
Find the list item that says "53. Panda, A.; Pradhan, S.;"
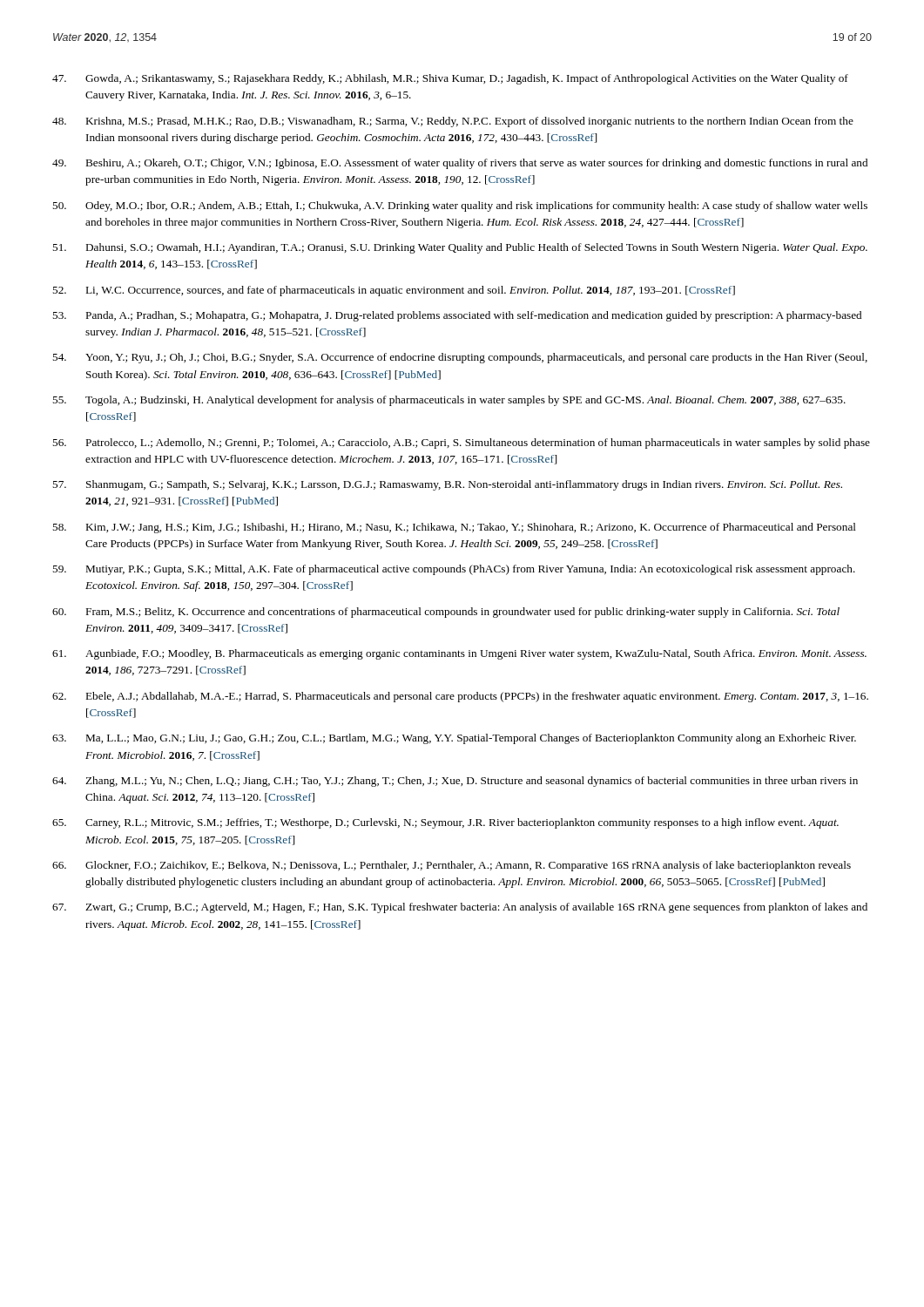462,323
